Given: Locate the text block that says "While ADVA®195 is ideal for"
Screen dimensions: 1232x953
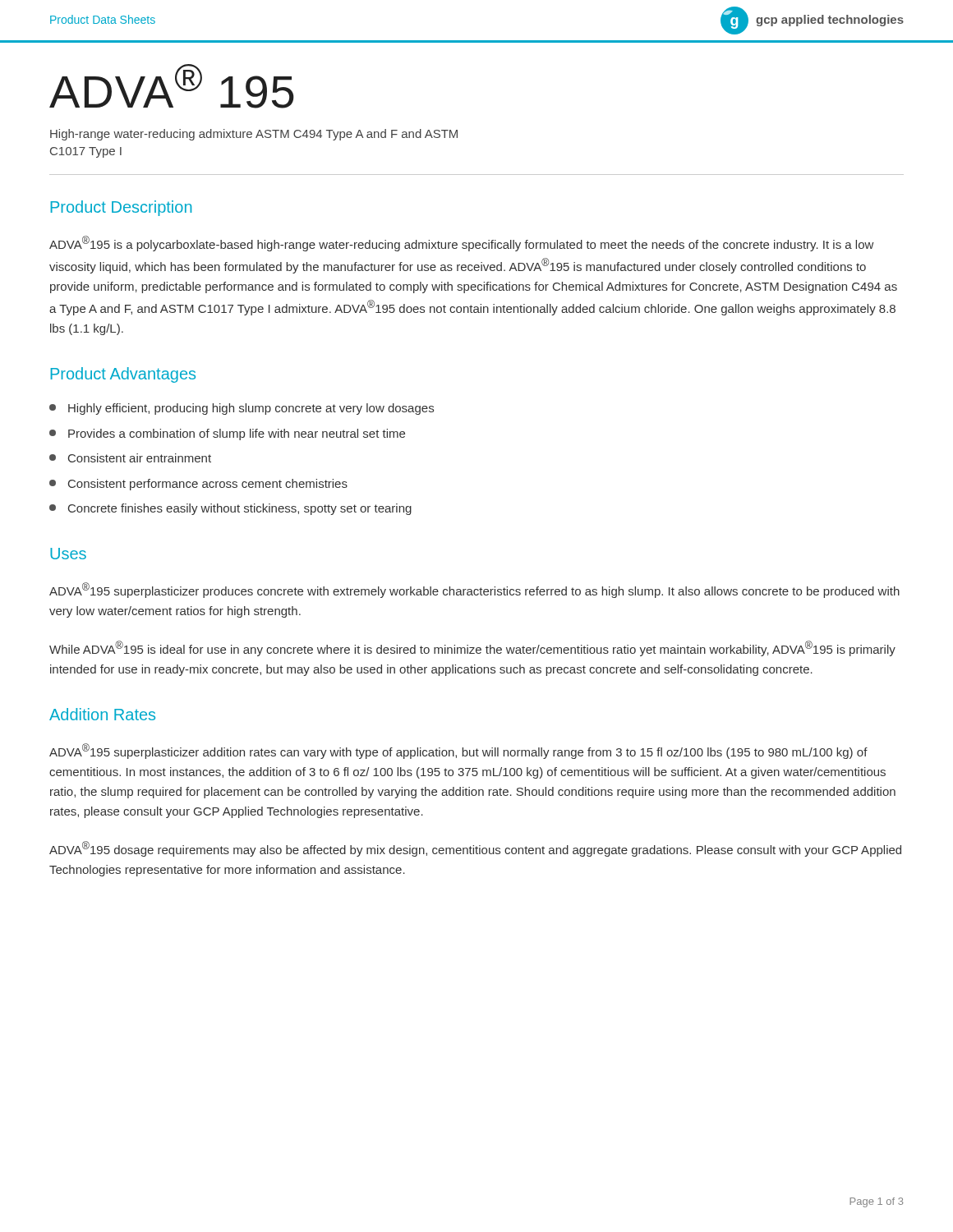Looking at the screenshot, I should click(472, 658).
